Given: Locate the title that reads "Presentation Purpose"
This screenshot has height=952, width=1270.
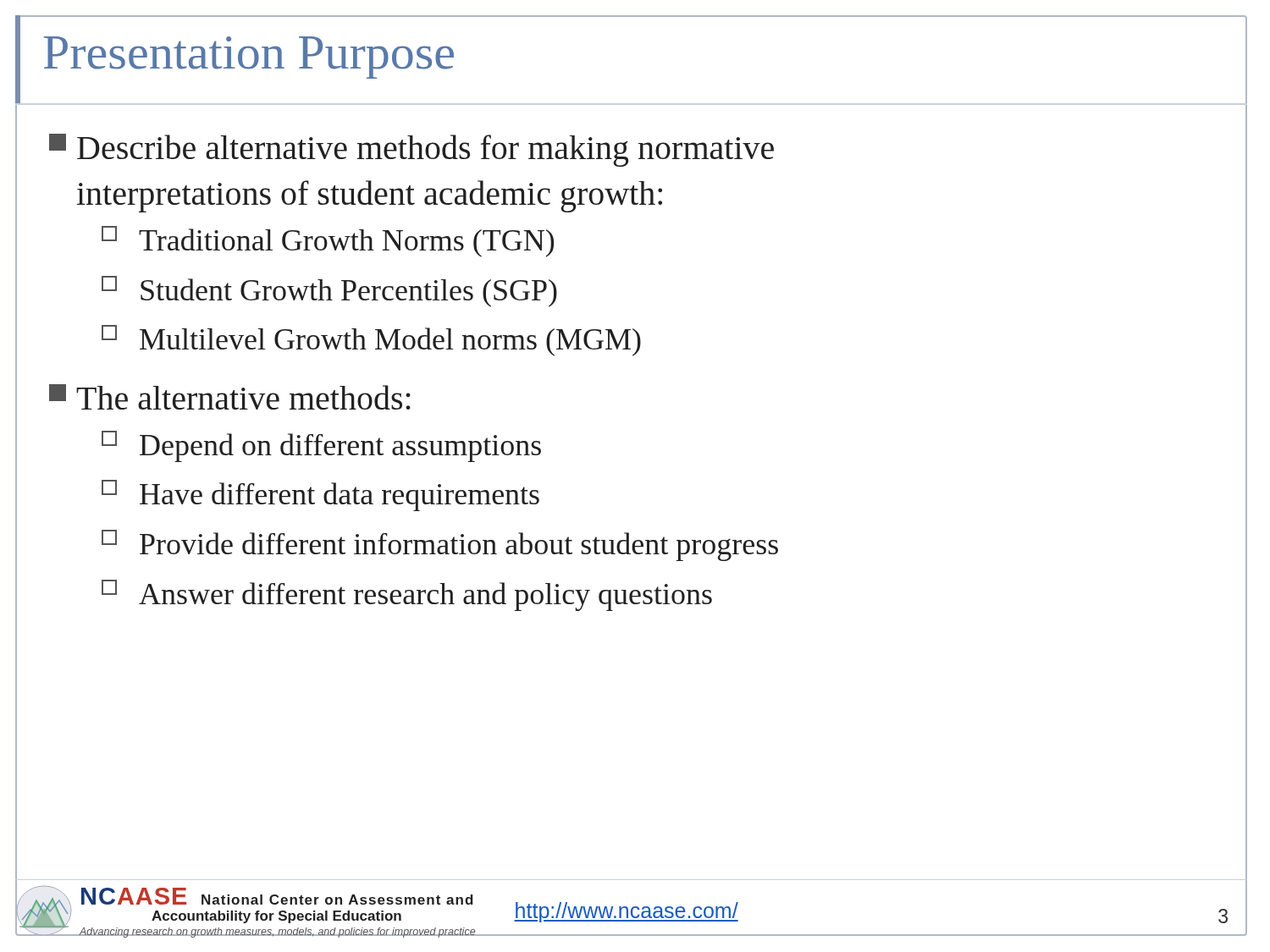Looking at the screenshot, I should (249, 52).
